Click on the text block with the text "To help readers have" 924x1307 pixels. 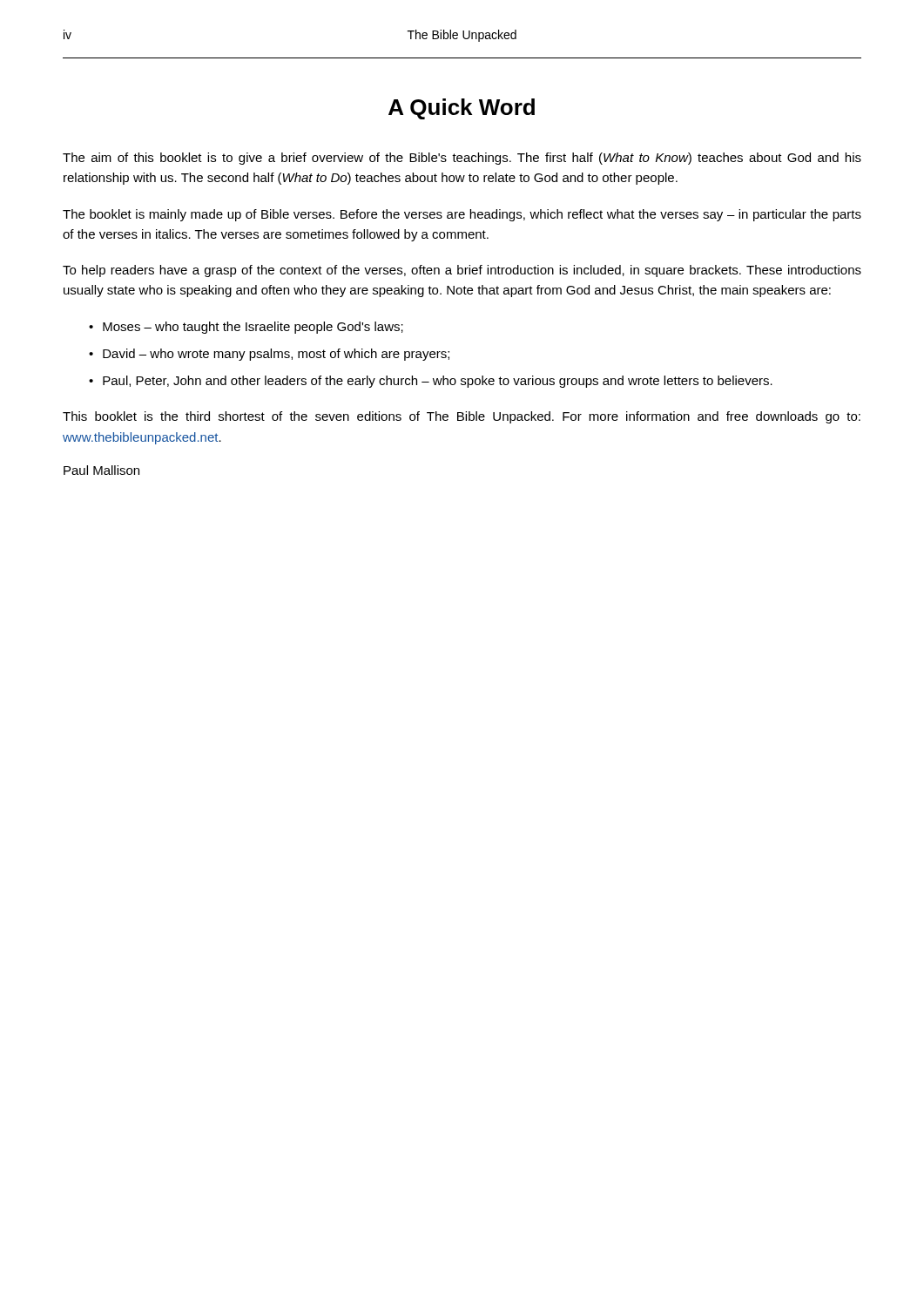pos(462,280)
